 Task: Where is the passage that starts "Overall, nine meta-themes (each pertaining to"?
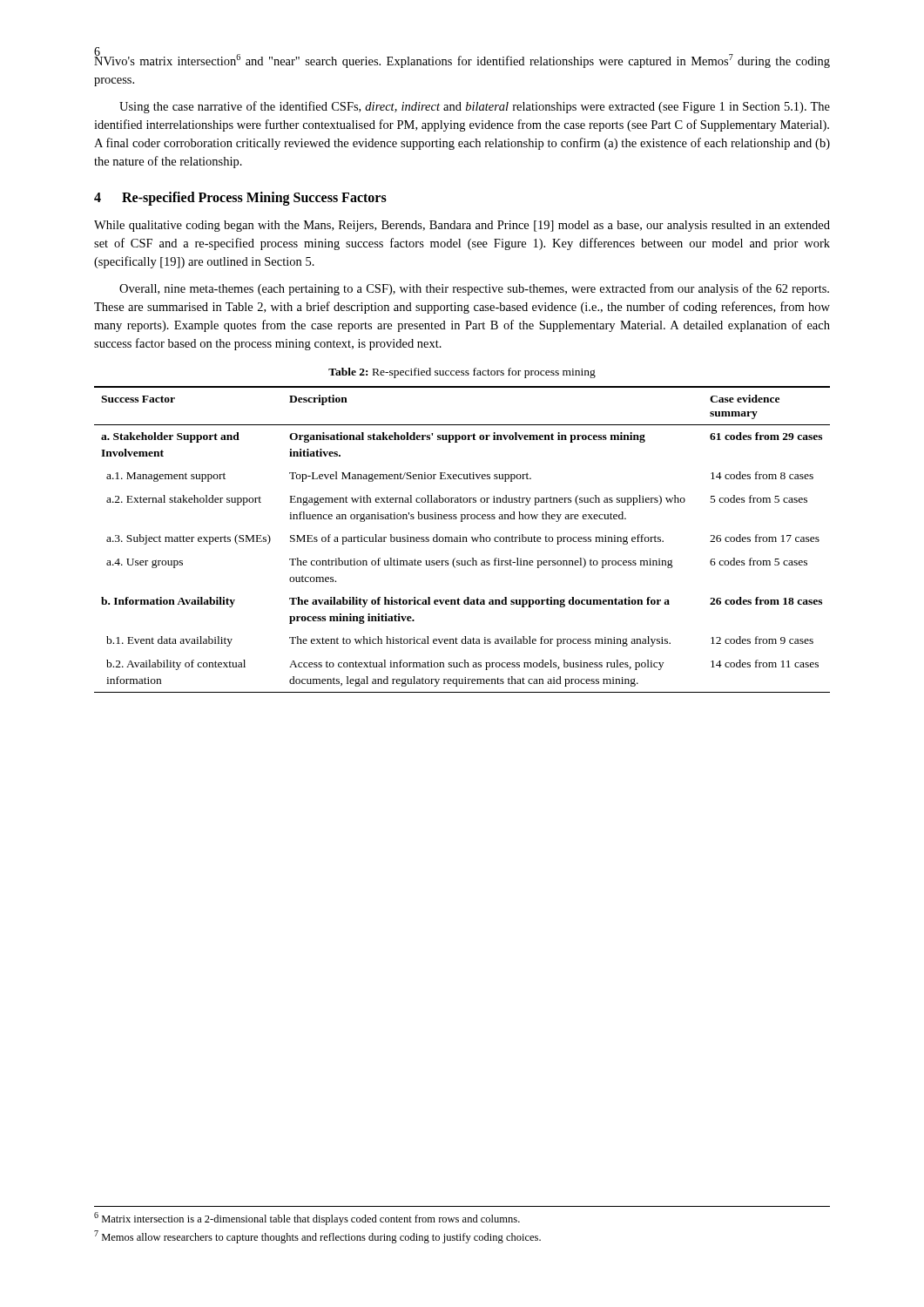pyautogui.click(x=462, y=316)
